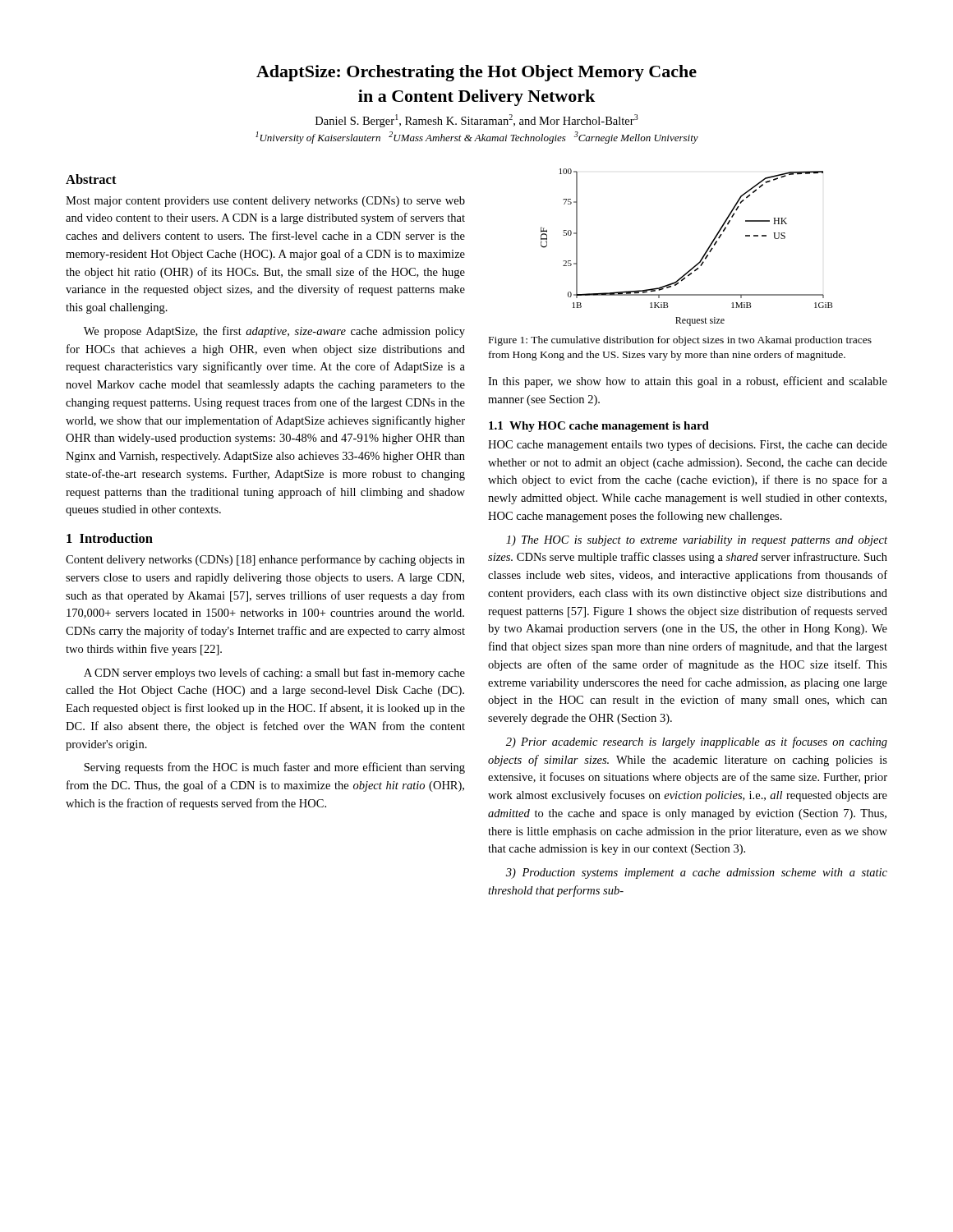The image size is (953, 1232).
Task: Point to the element starting "Daniel S. Berger1,"
Action: point(476,129)
